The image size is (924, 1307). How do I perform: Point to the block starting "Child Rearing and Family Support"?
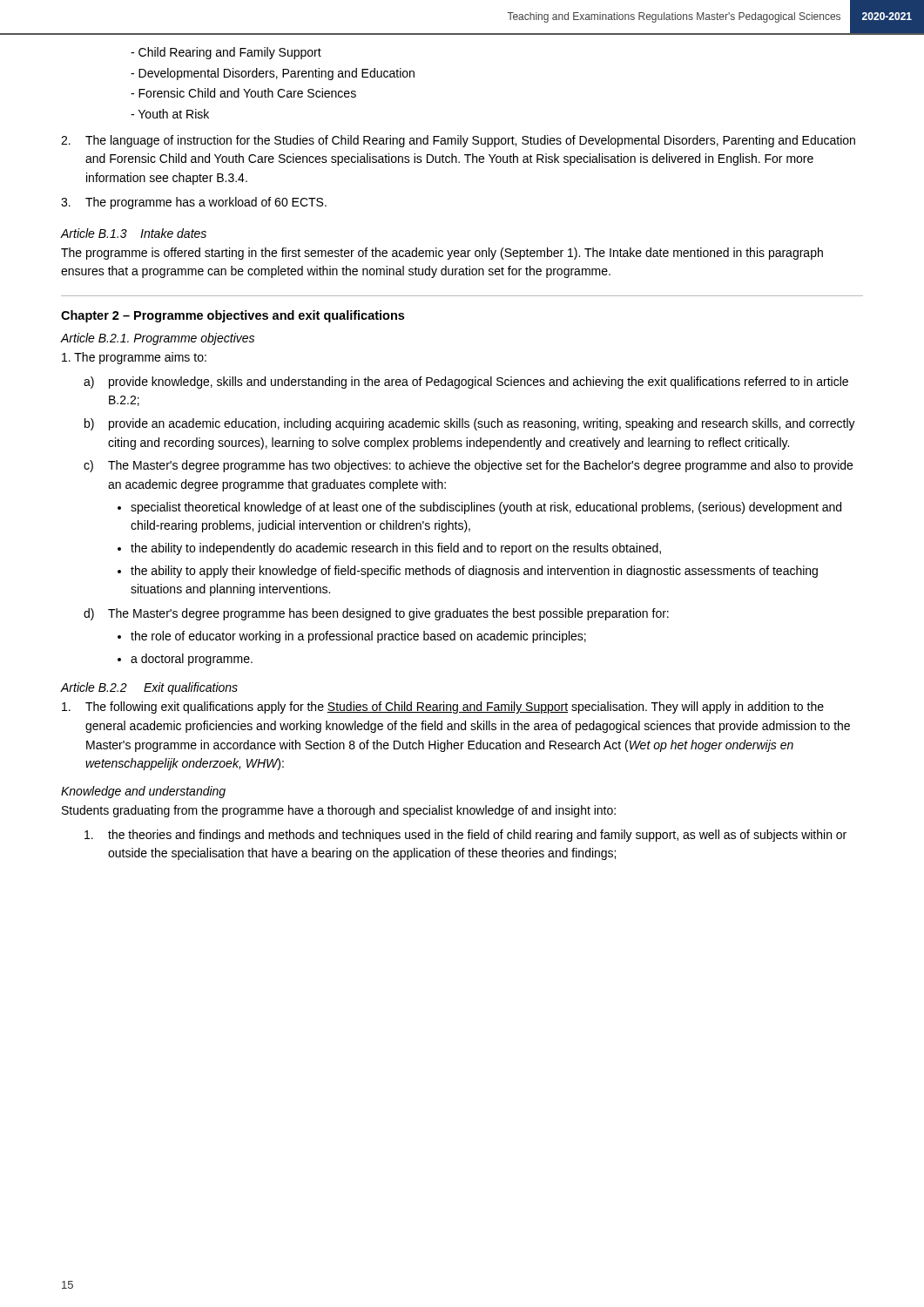click(x=226, y=52)
